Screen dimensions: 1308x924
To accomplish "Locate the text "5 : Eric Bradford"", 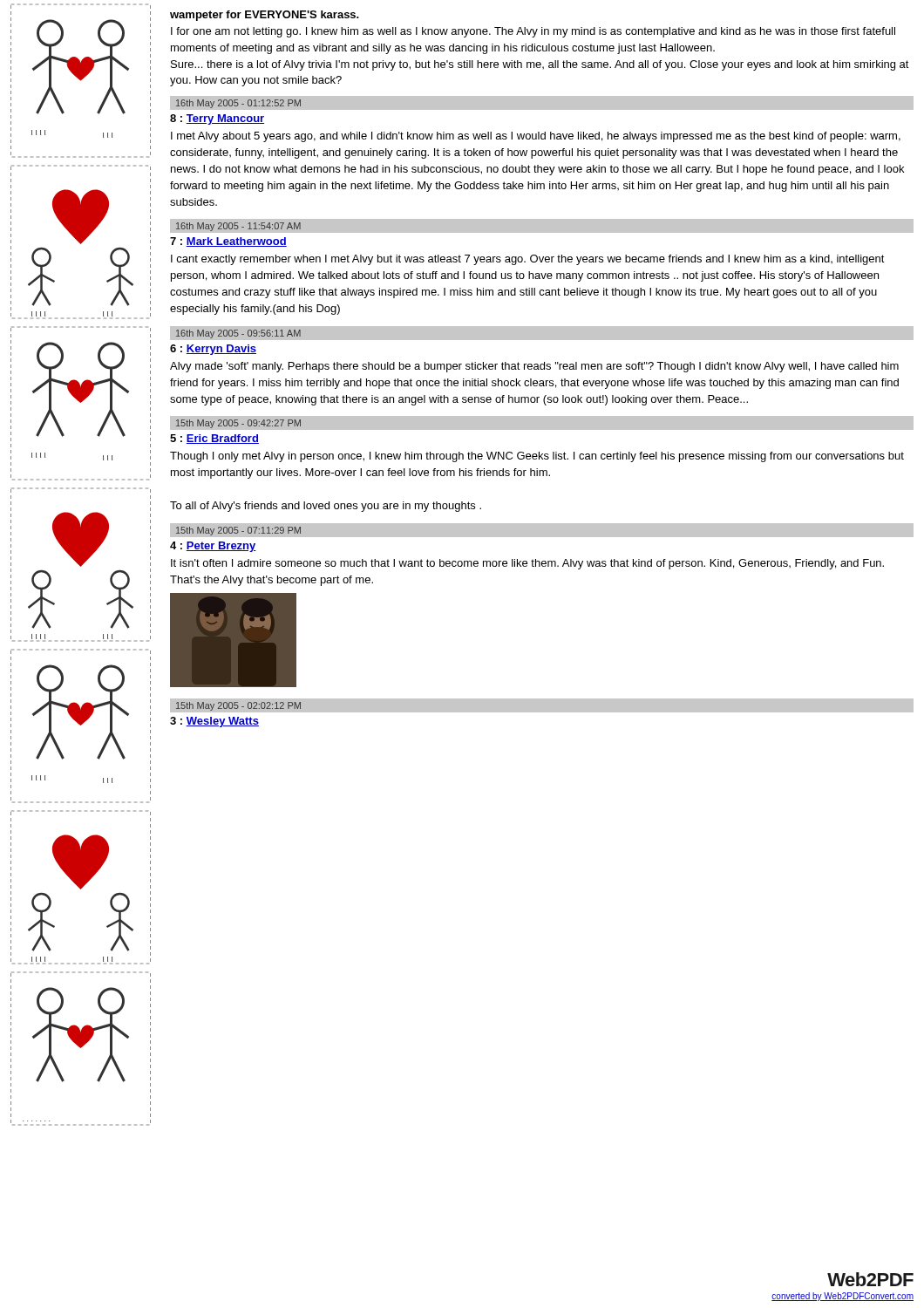I will click(x=214, y=438).
